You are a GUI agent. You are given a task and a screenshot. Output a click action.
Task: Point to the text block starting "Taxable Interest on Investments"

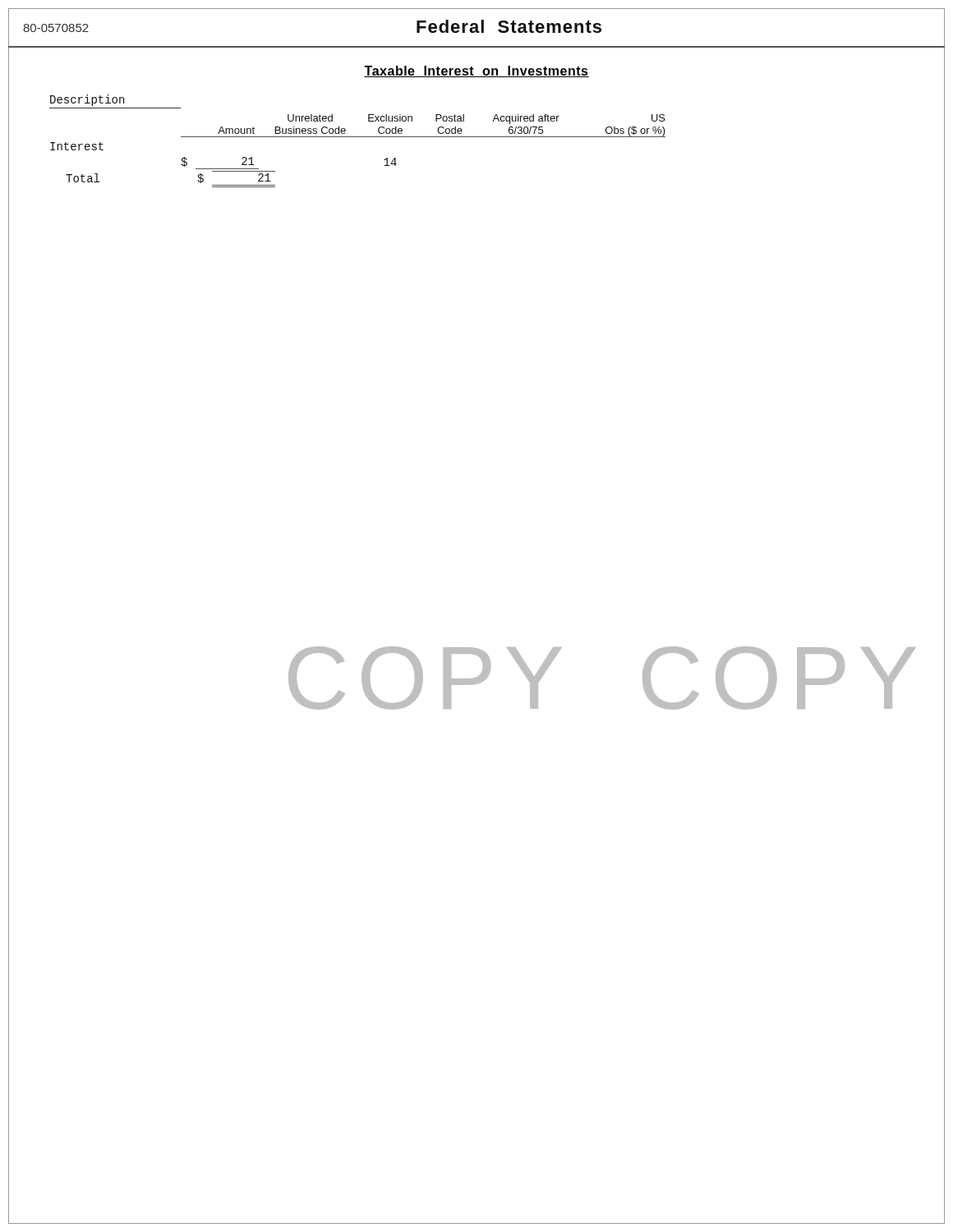[x=476, y=71]
